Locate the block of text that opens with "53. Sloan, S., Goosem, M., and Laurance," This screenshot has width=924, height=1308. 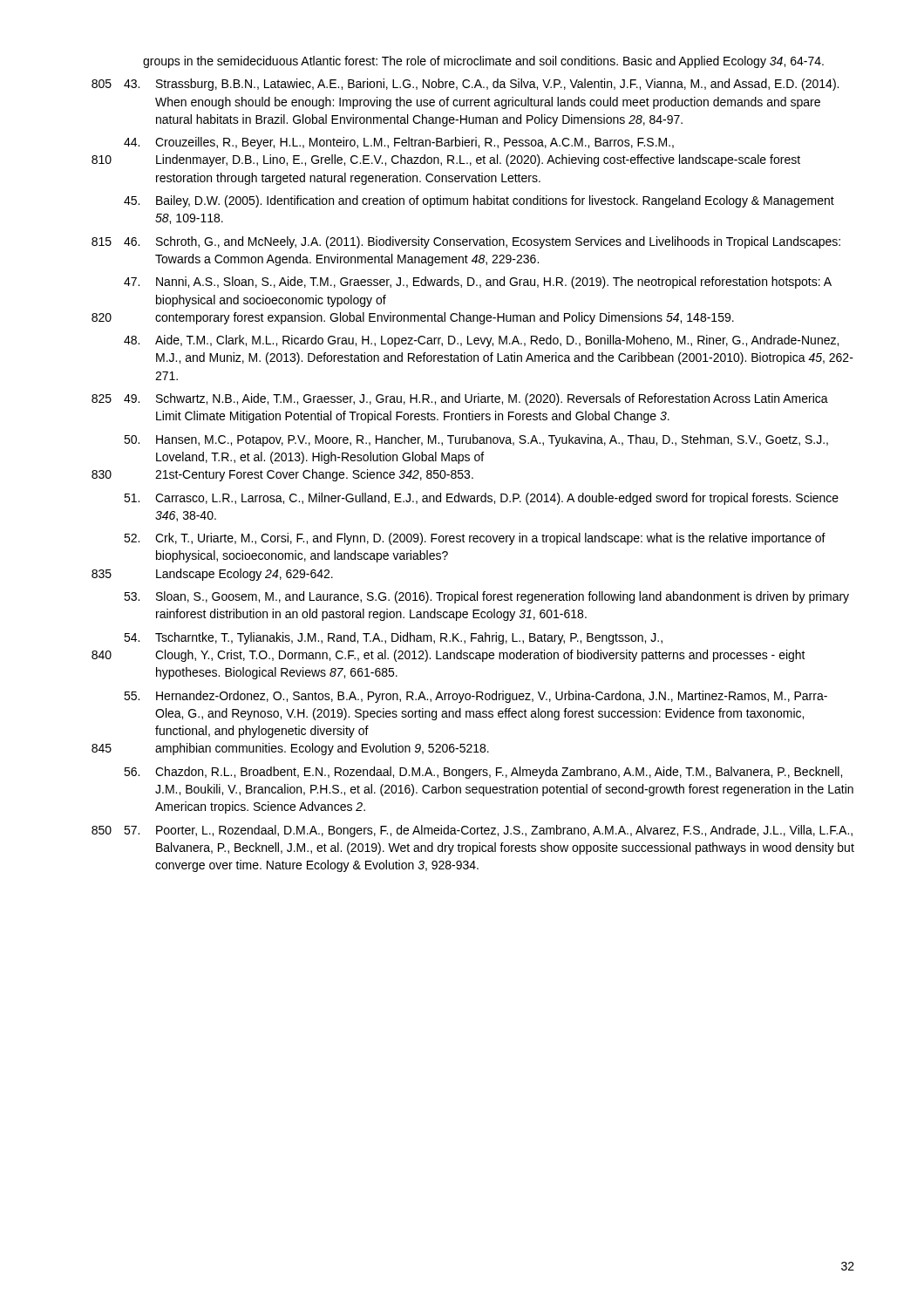pos(462,605)
